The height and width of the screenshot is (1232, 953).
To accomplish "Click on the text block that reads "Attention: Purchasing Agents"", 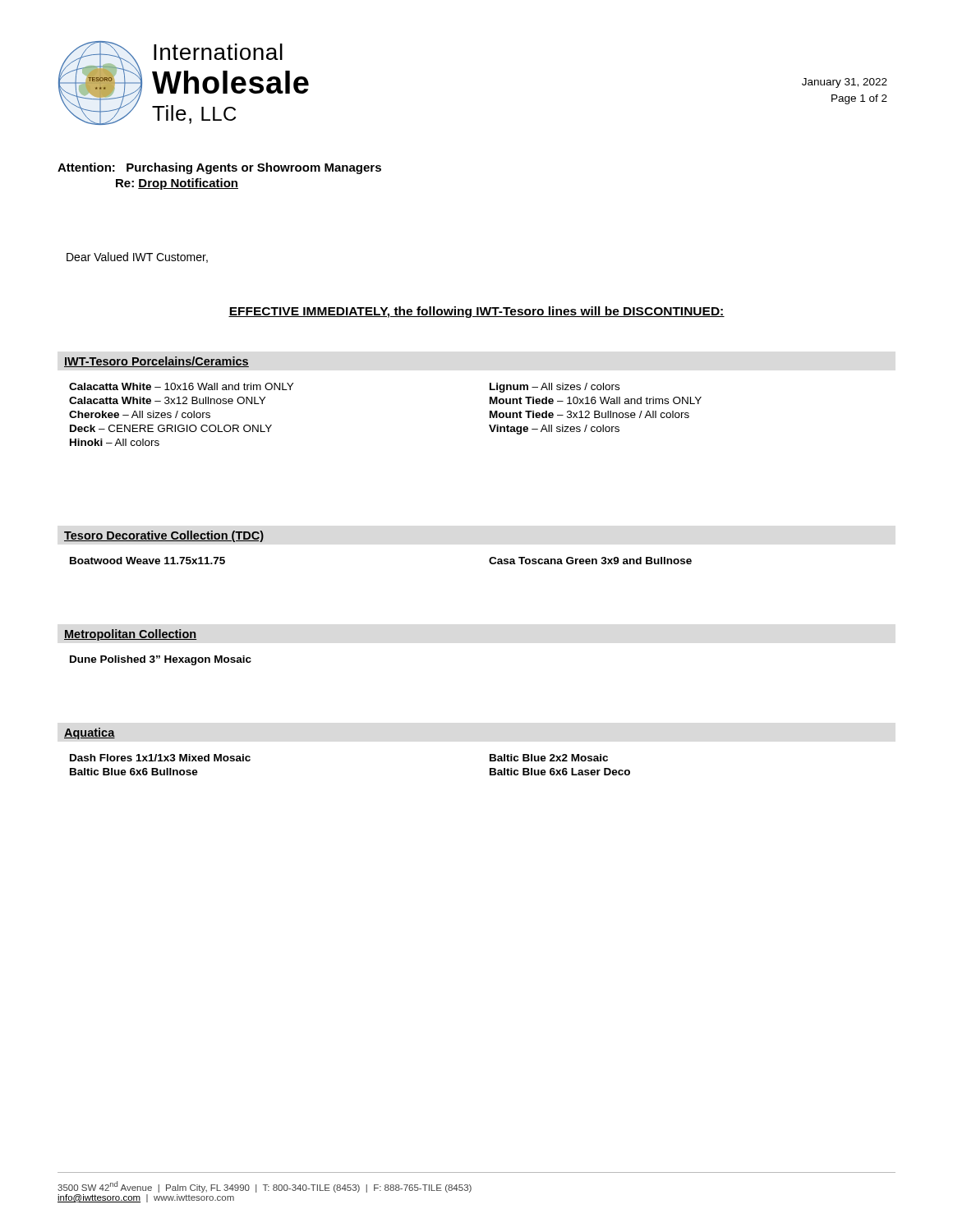I will 220,175.
